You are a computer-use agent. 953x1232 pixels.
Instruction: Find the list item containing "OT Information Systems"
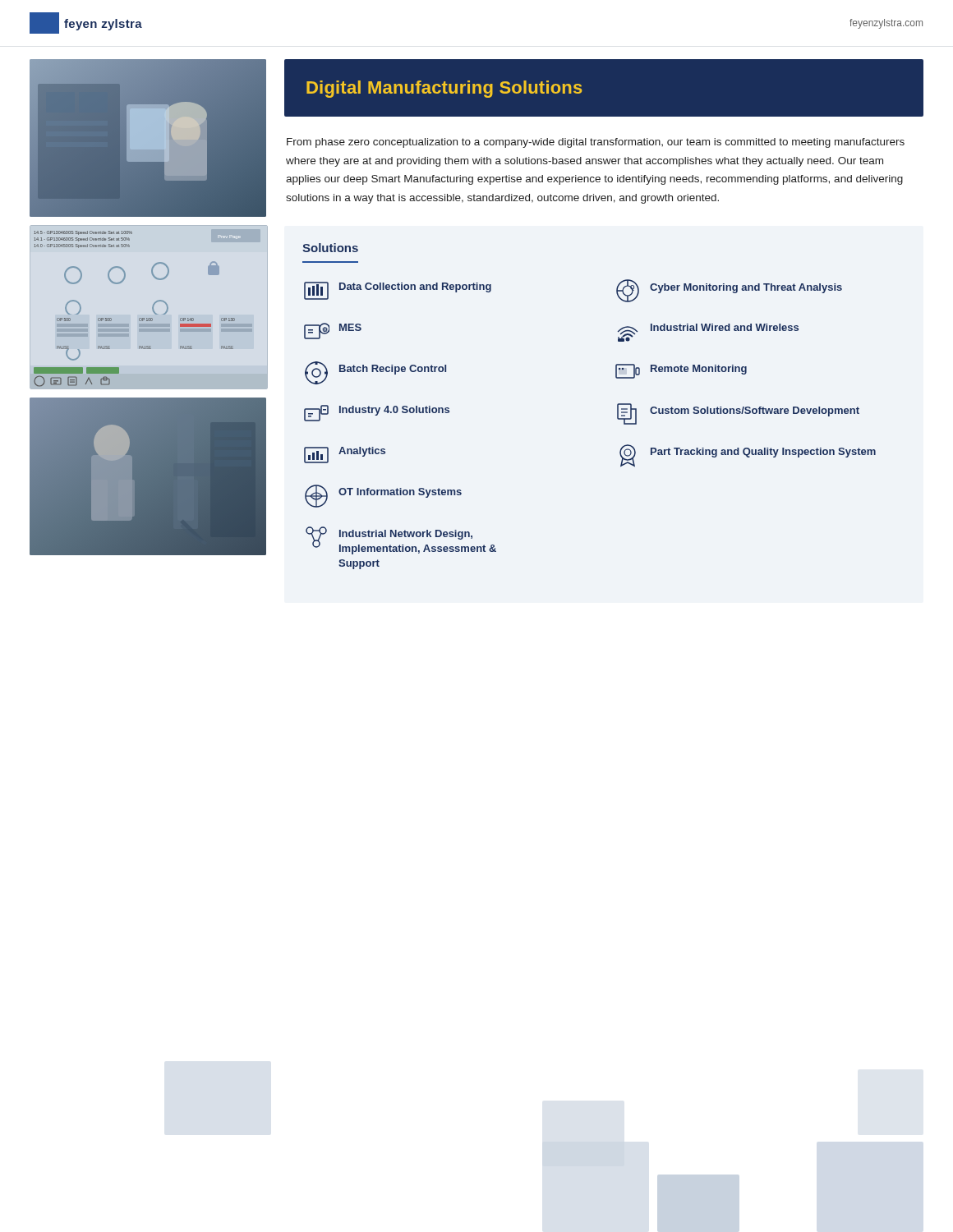[382, 495]
